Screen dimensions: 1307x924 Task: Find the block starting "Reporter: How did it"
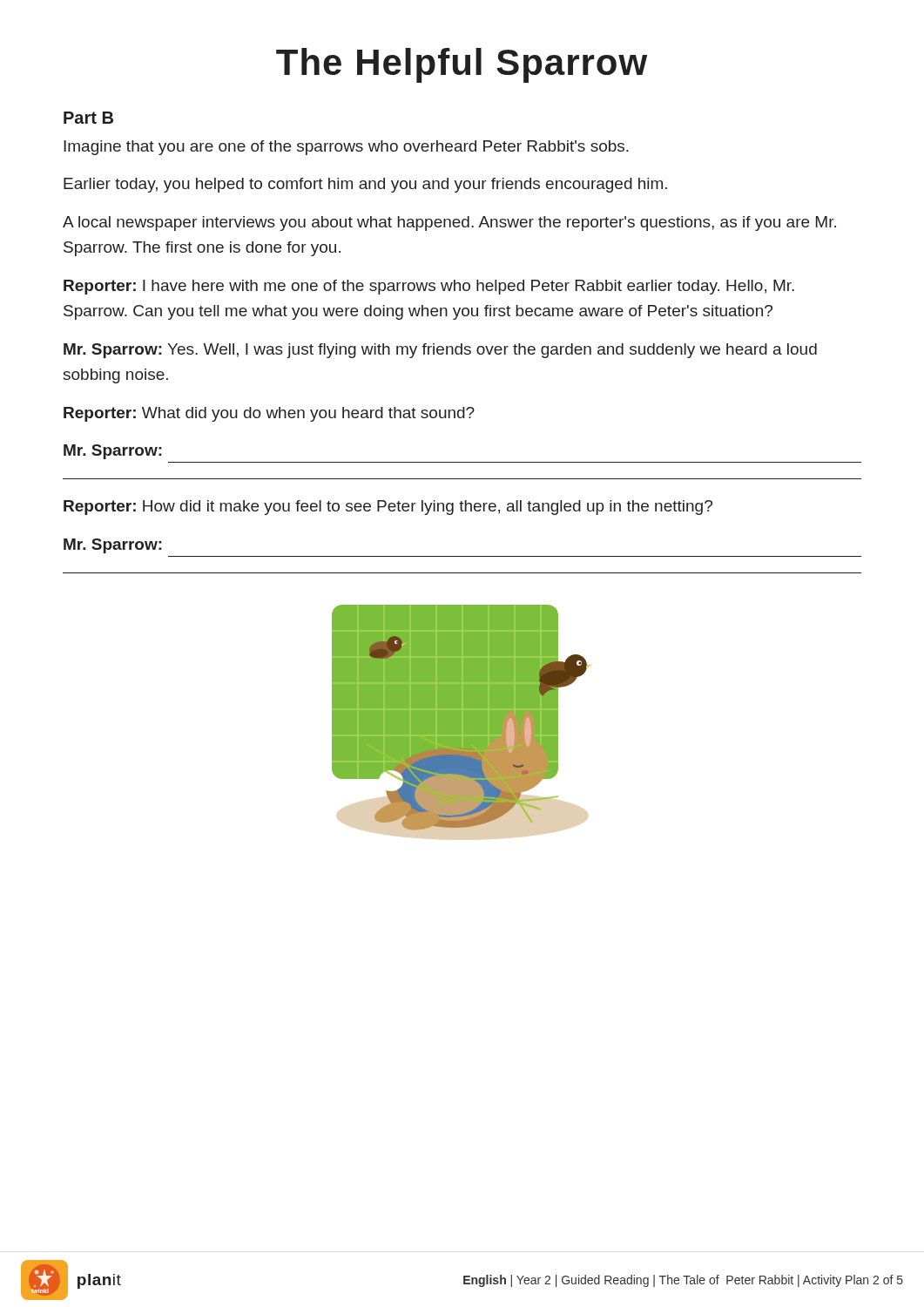tap(388, 506)
